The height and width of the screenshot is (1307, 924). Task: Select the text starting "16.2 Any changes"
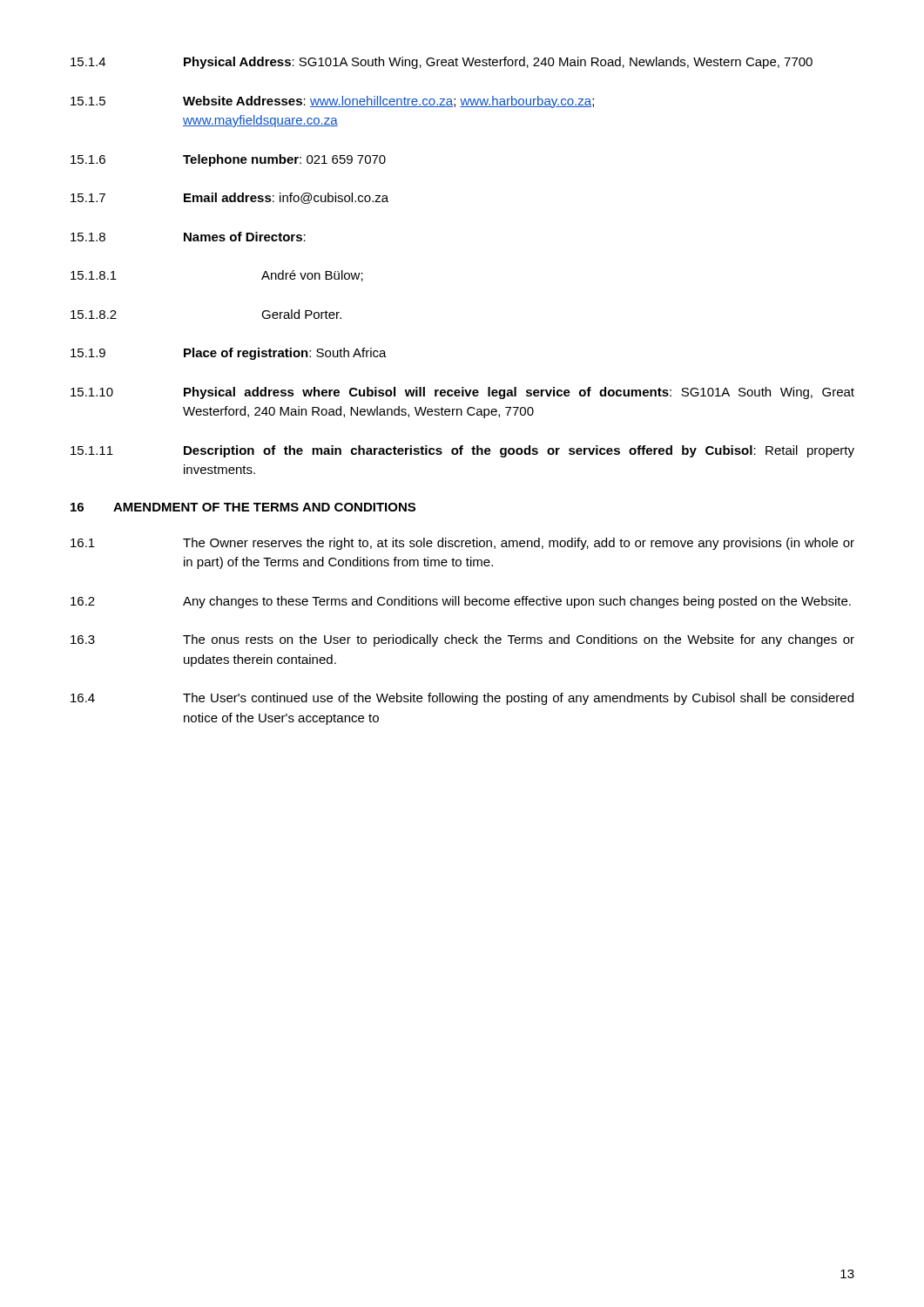(x=462, y=601)
